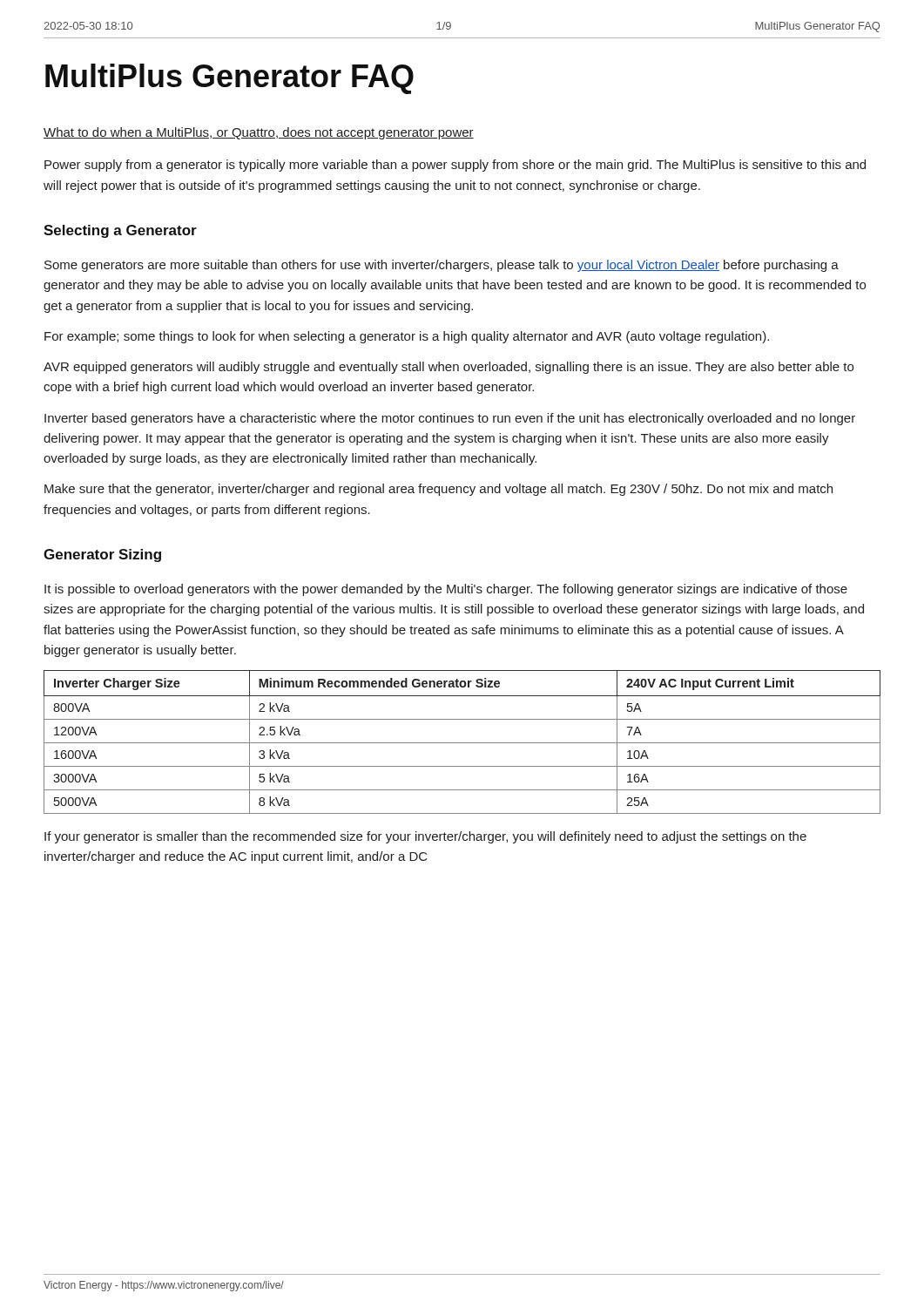Find the block on this page that starts "If your generator is smaller"

(x=462, y=846)
